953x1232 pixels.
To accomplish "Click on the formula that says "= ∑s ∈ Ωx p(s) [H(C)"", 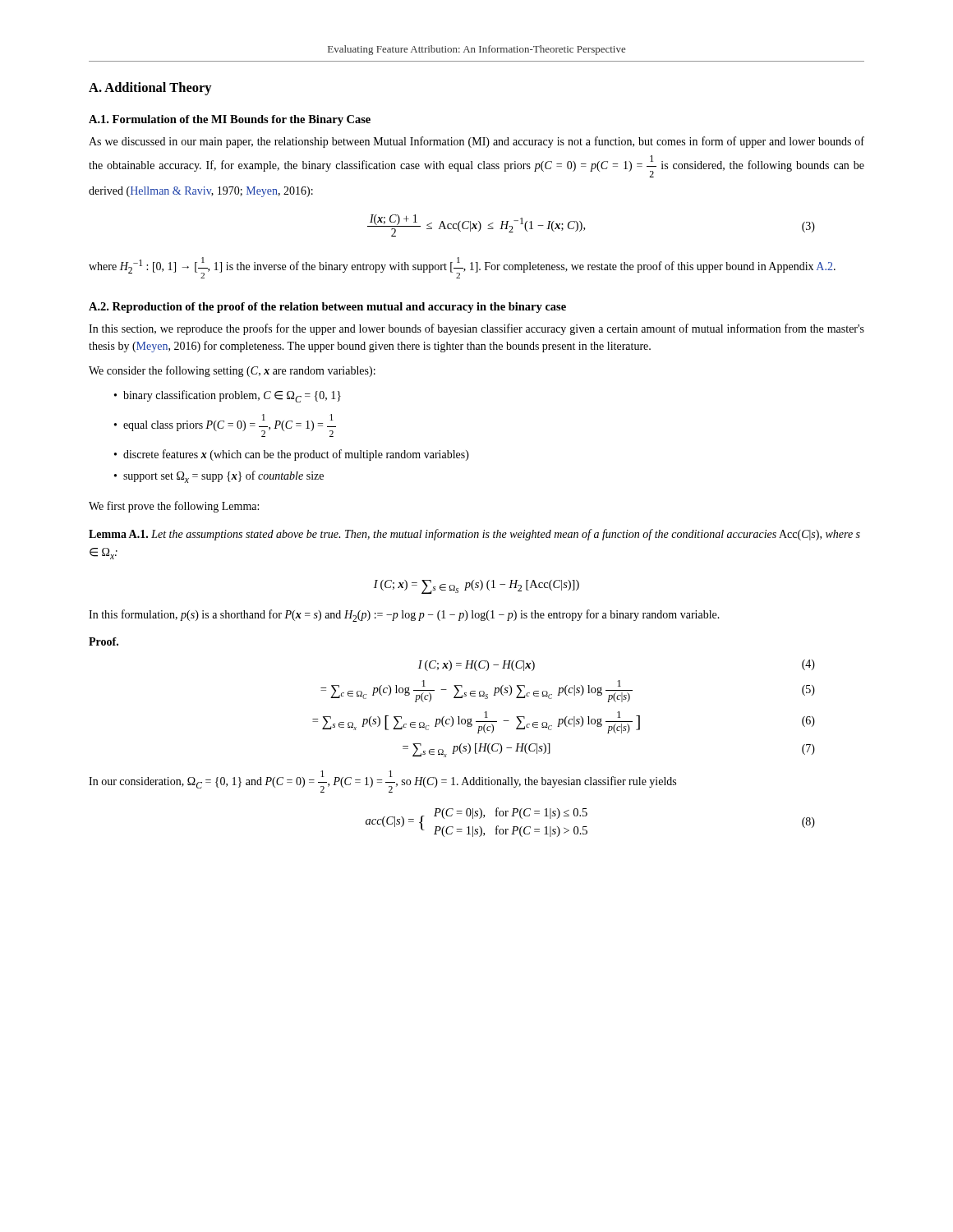I will click(x=476, y=749).
